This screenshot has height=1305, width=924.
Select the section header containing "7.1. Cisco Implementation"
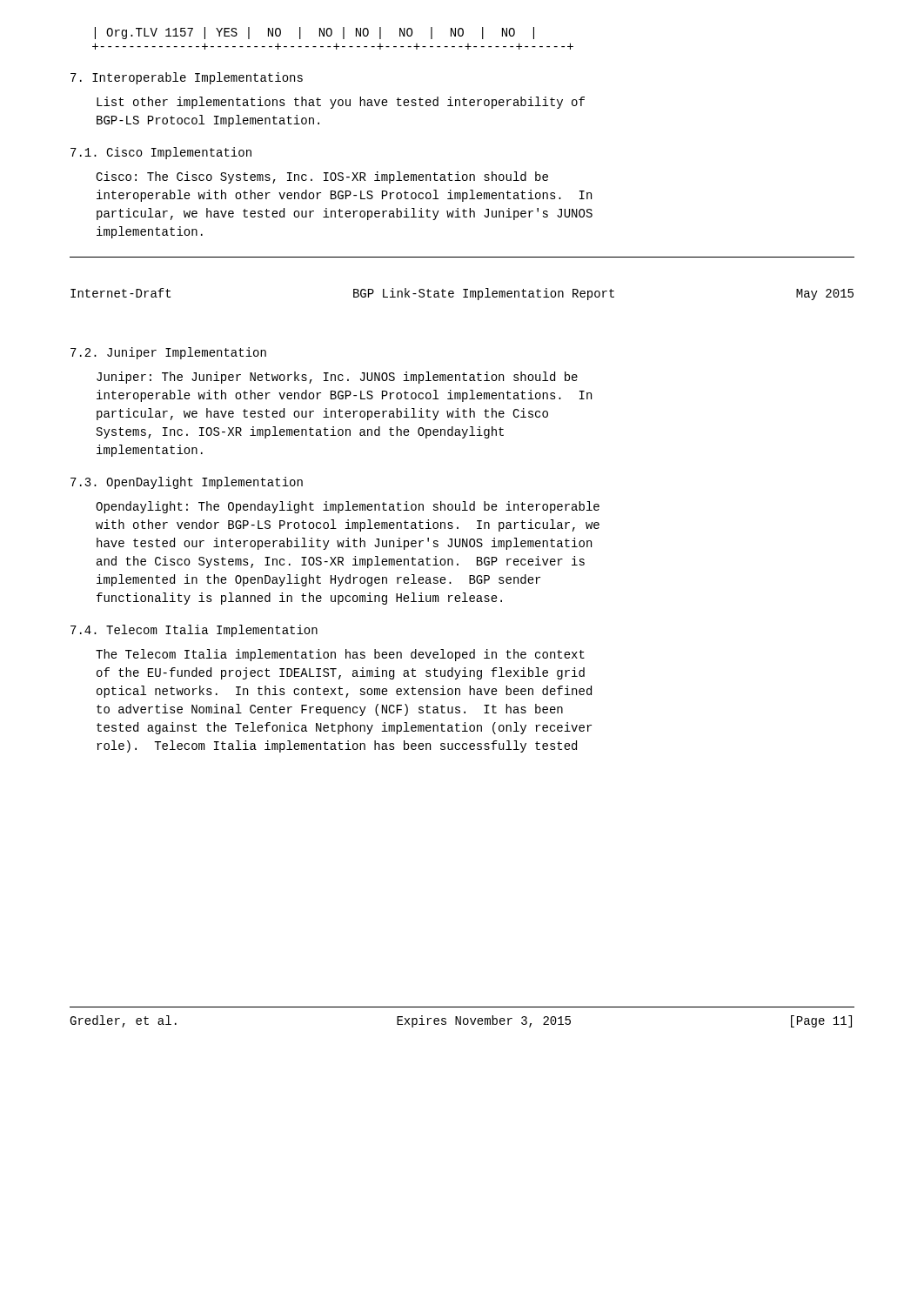point(161,153)
